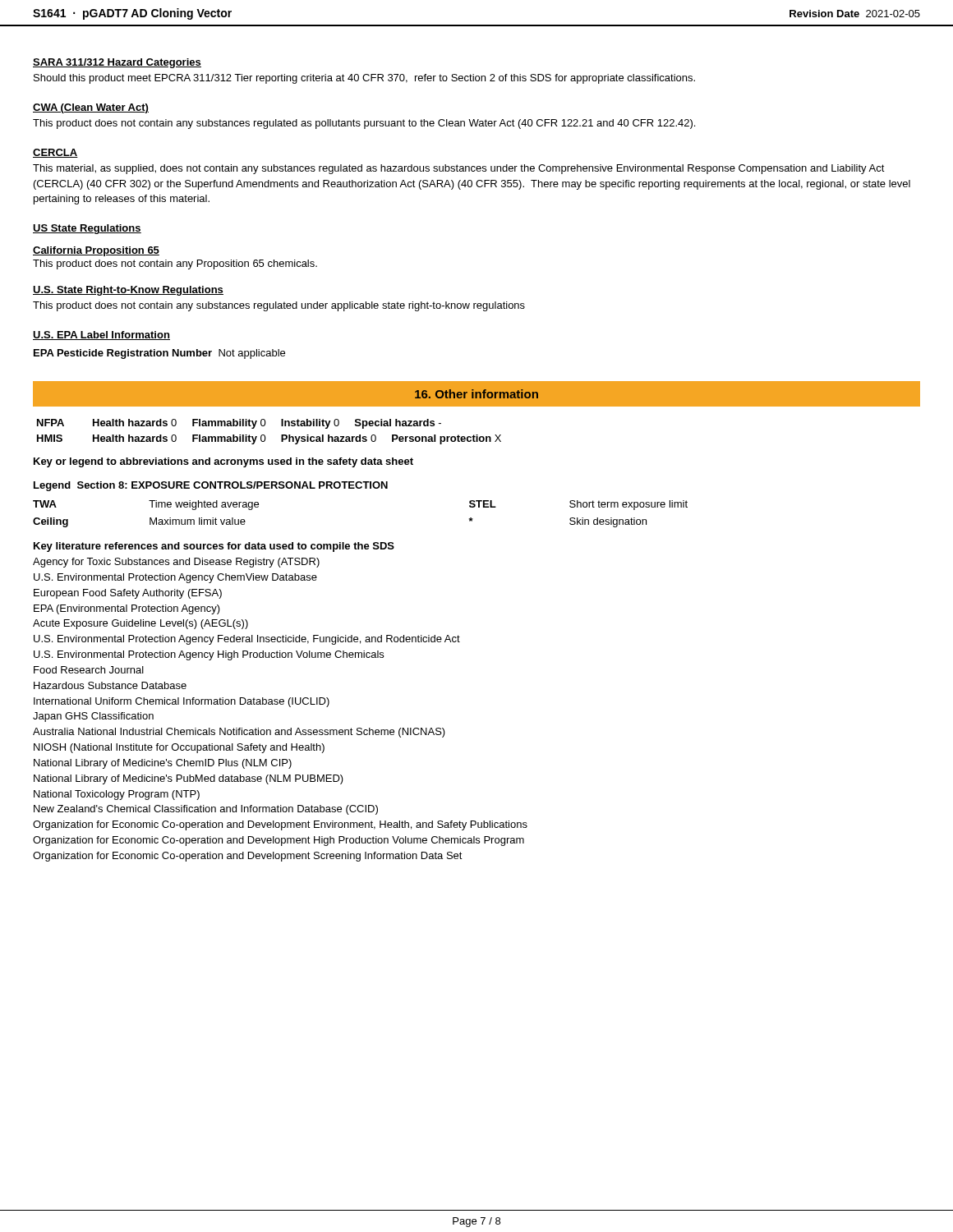953x1232 pixels.
Task: Locate the section header with the text "US State Regulations"
Action: [x=87, y=228]
